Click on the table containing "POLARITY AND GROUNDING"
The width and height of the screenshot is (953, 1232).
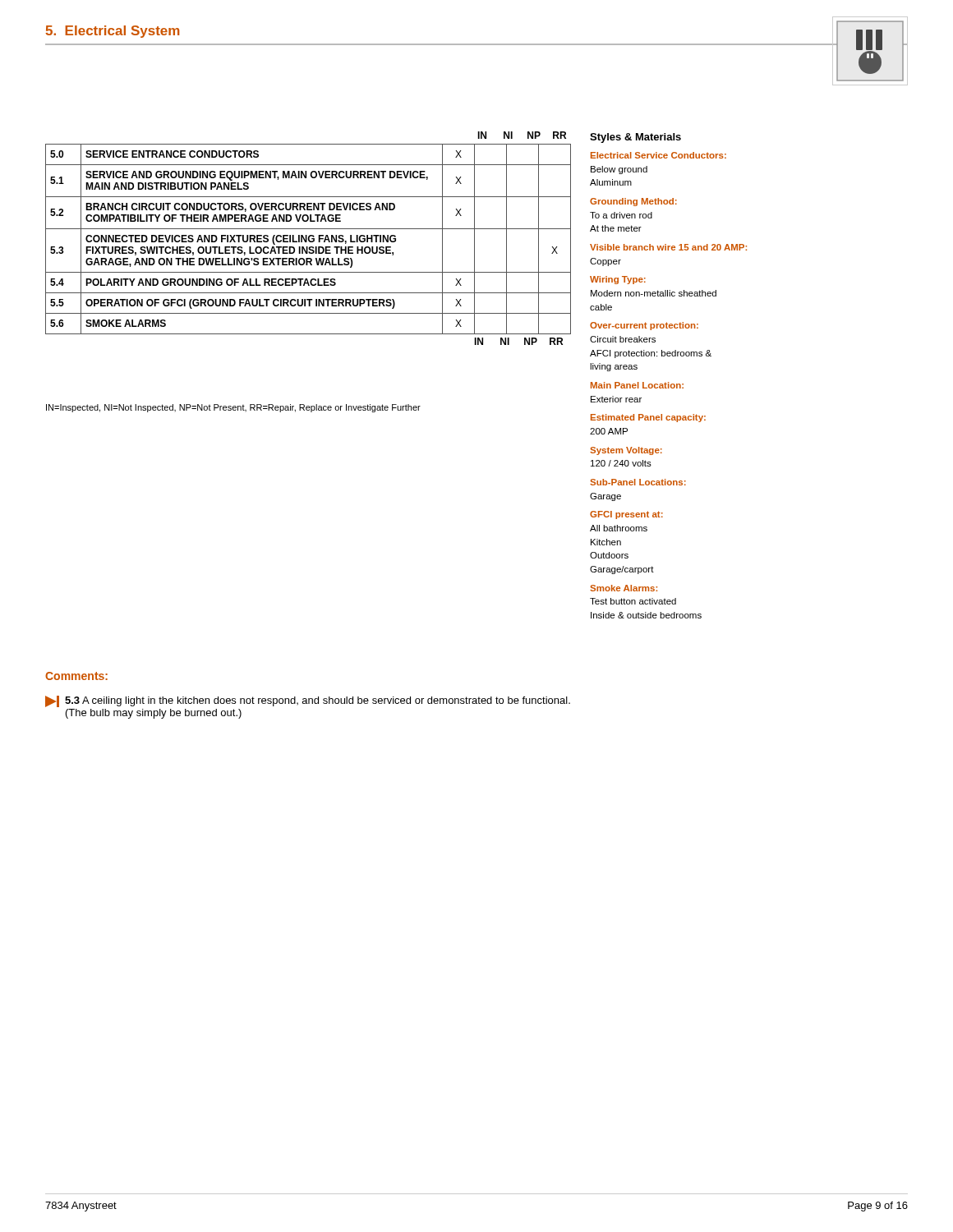[308, 246]
